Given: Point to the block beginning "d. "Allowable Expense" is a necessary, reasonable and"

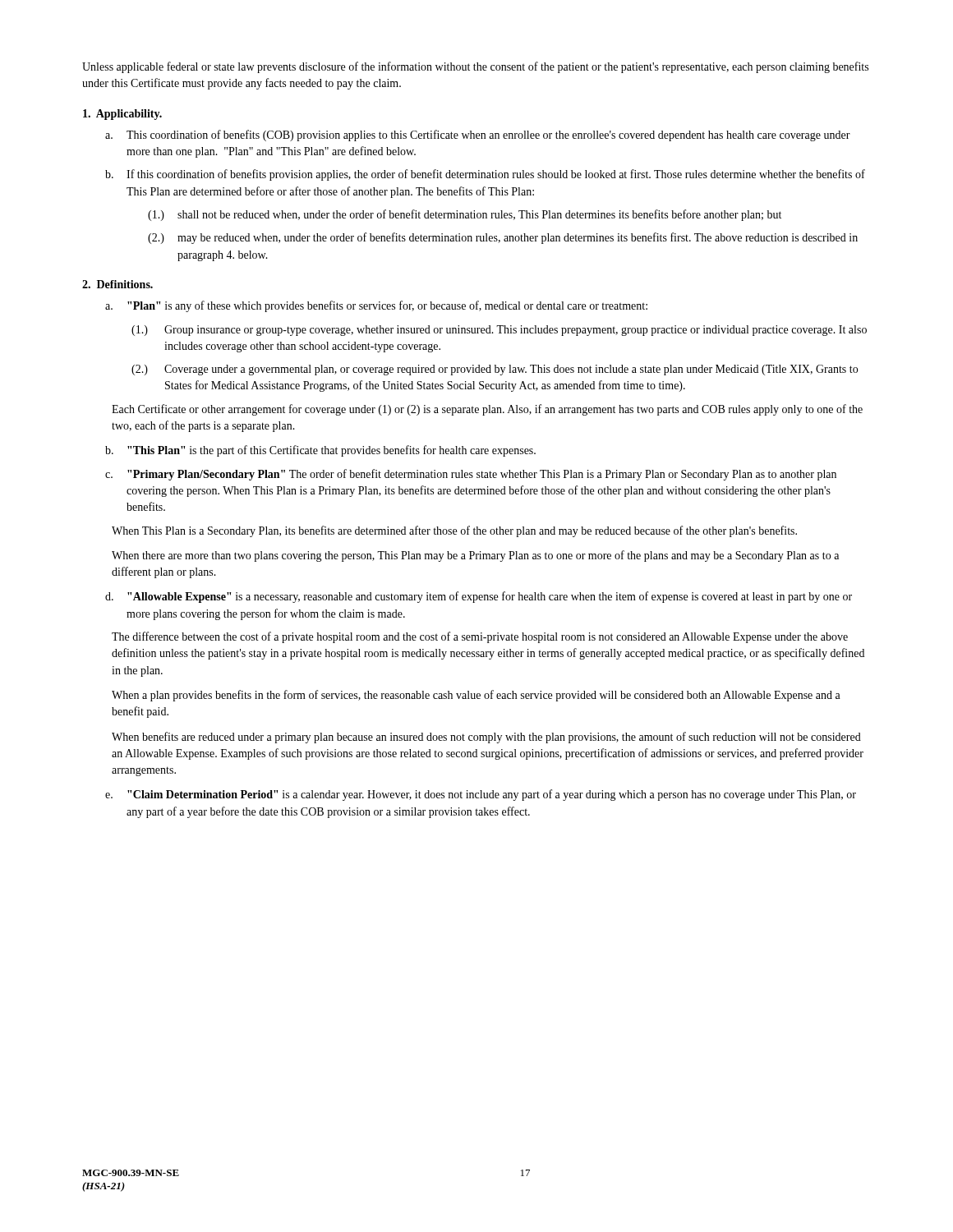Looking at the screenshot, I should pyautogui.click(x=488, y=606).
